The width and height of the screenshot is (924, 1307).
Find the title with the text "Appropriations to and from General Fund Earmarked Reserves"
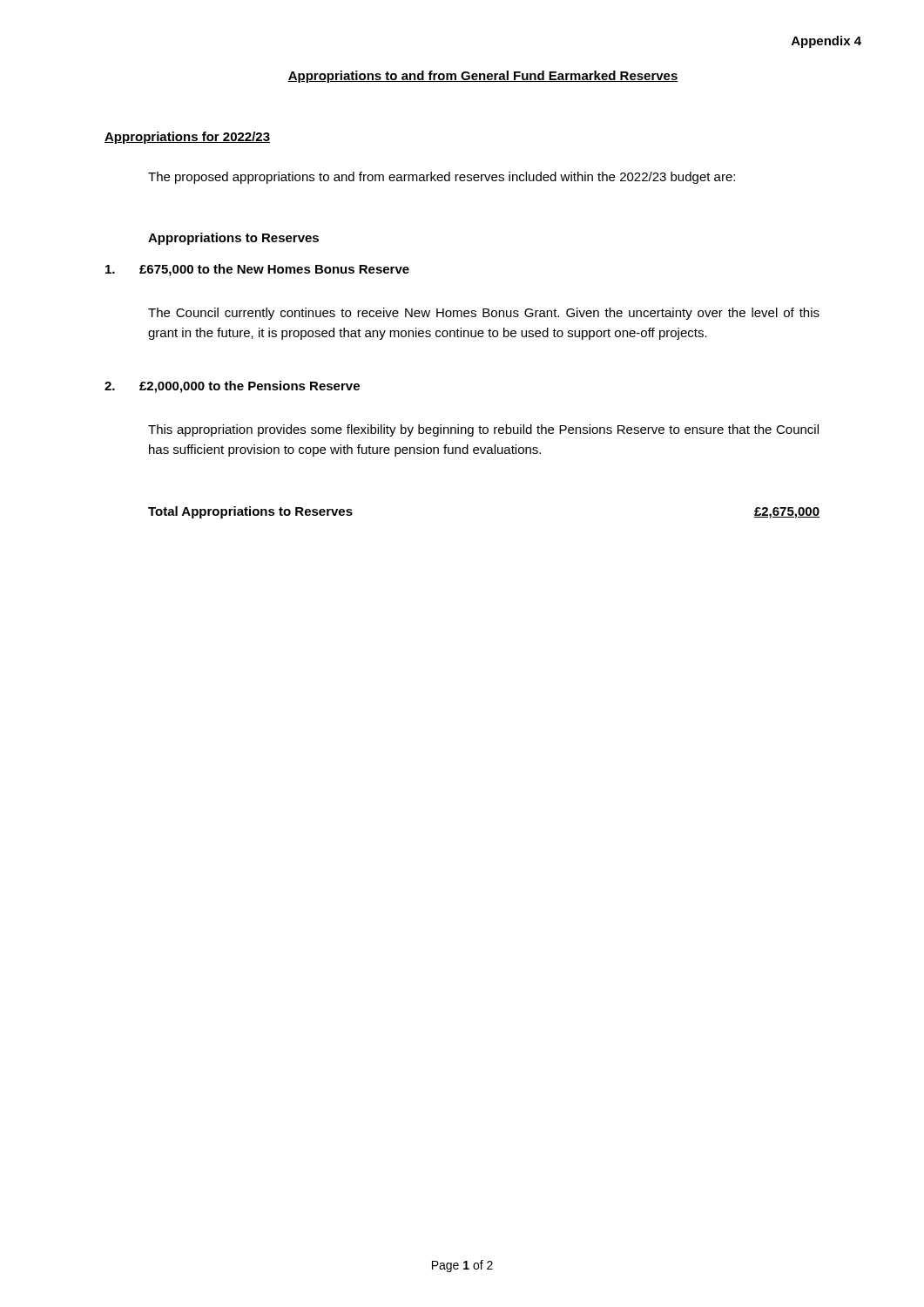(x=483, y=75)
